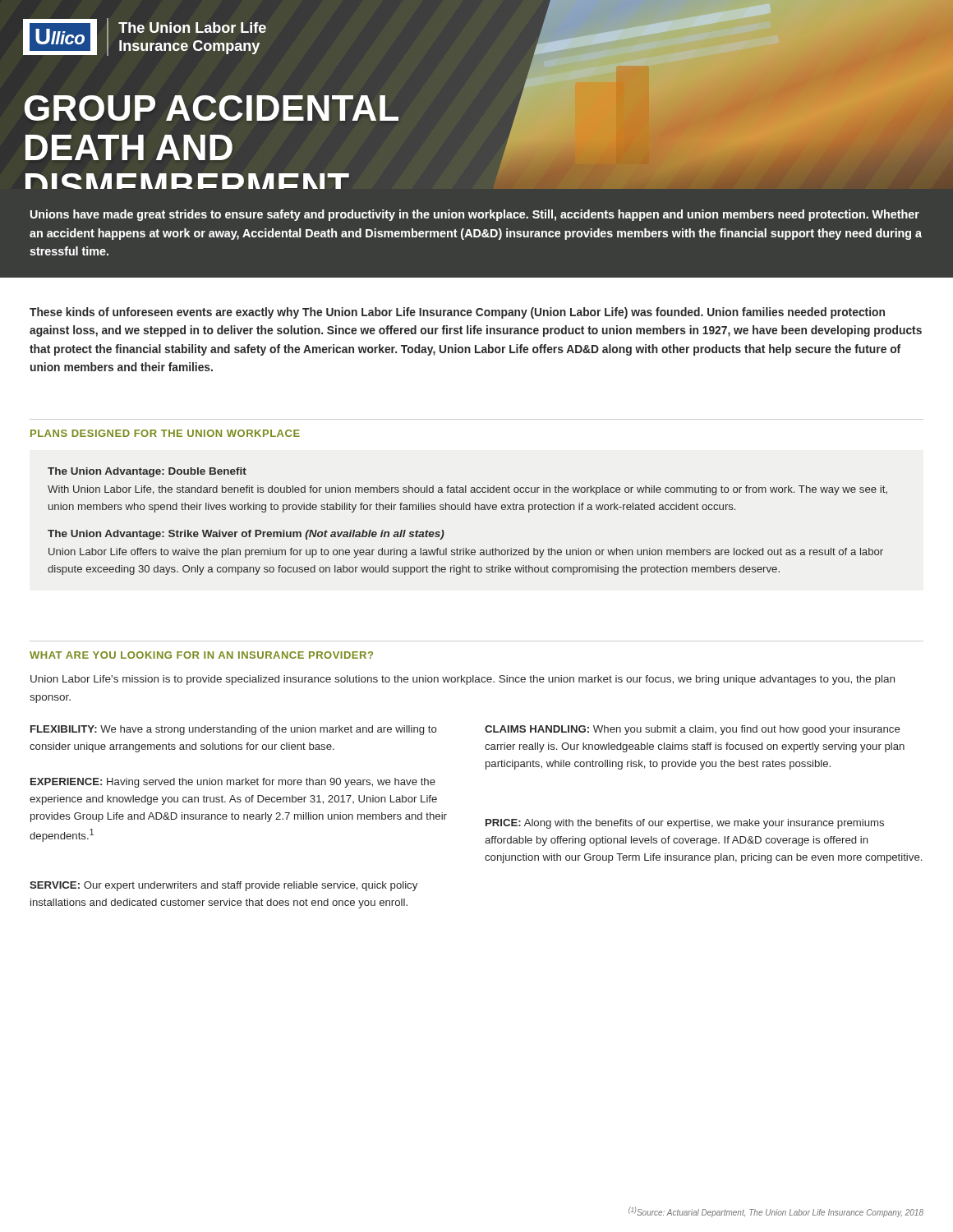Screen dimensions: 1232x953
Task: Where is the passage that starts "EXPERIENCE: Having served the"?
Action: [x=245, y=809]
